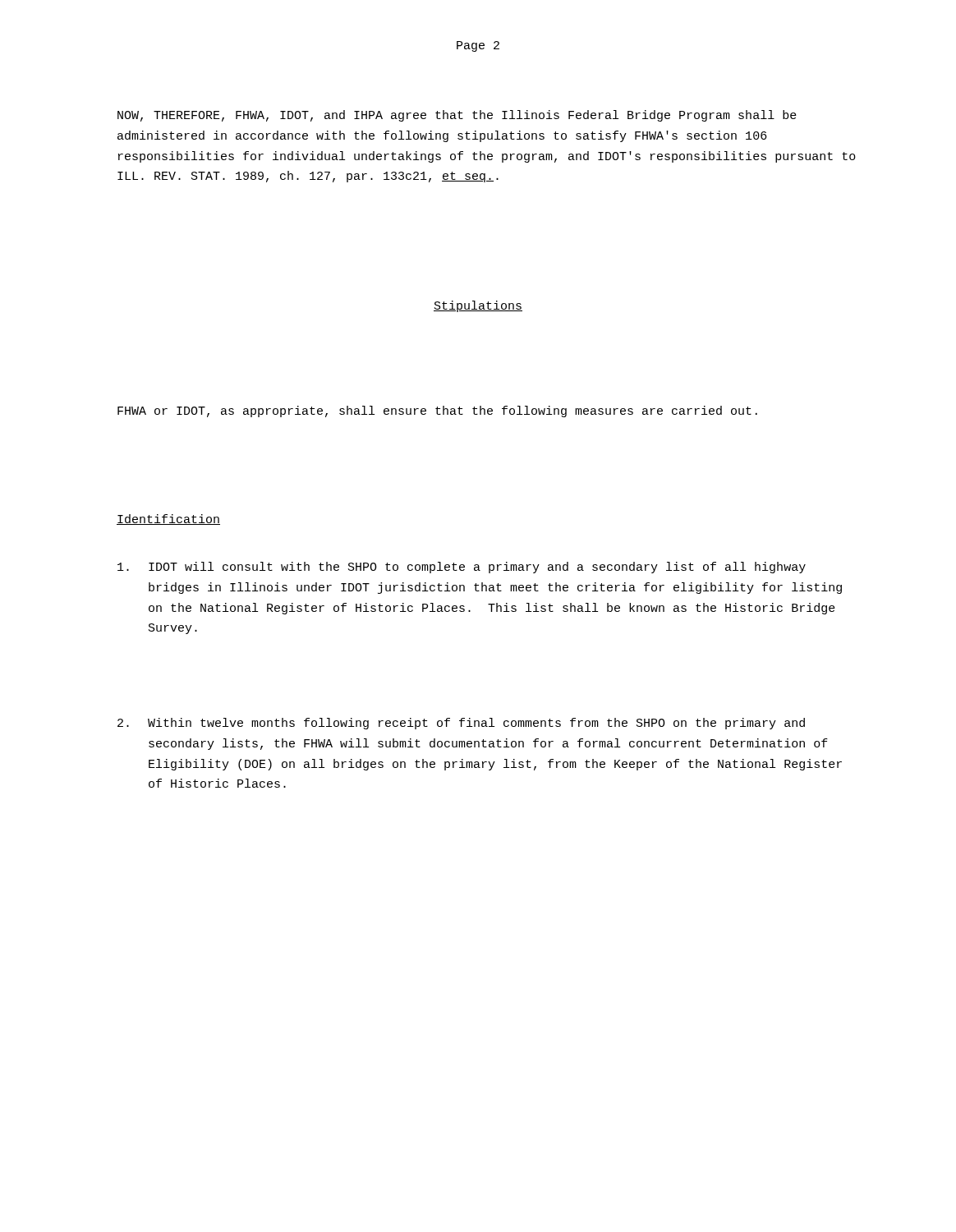Click on the region starting "FHWA or IDOT, as appropriate, shall ensure that"
Screen dimensions: 1232x956
coord(438,412)
